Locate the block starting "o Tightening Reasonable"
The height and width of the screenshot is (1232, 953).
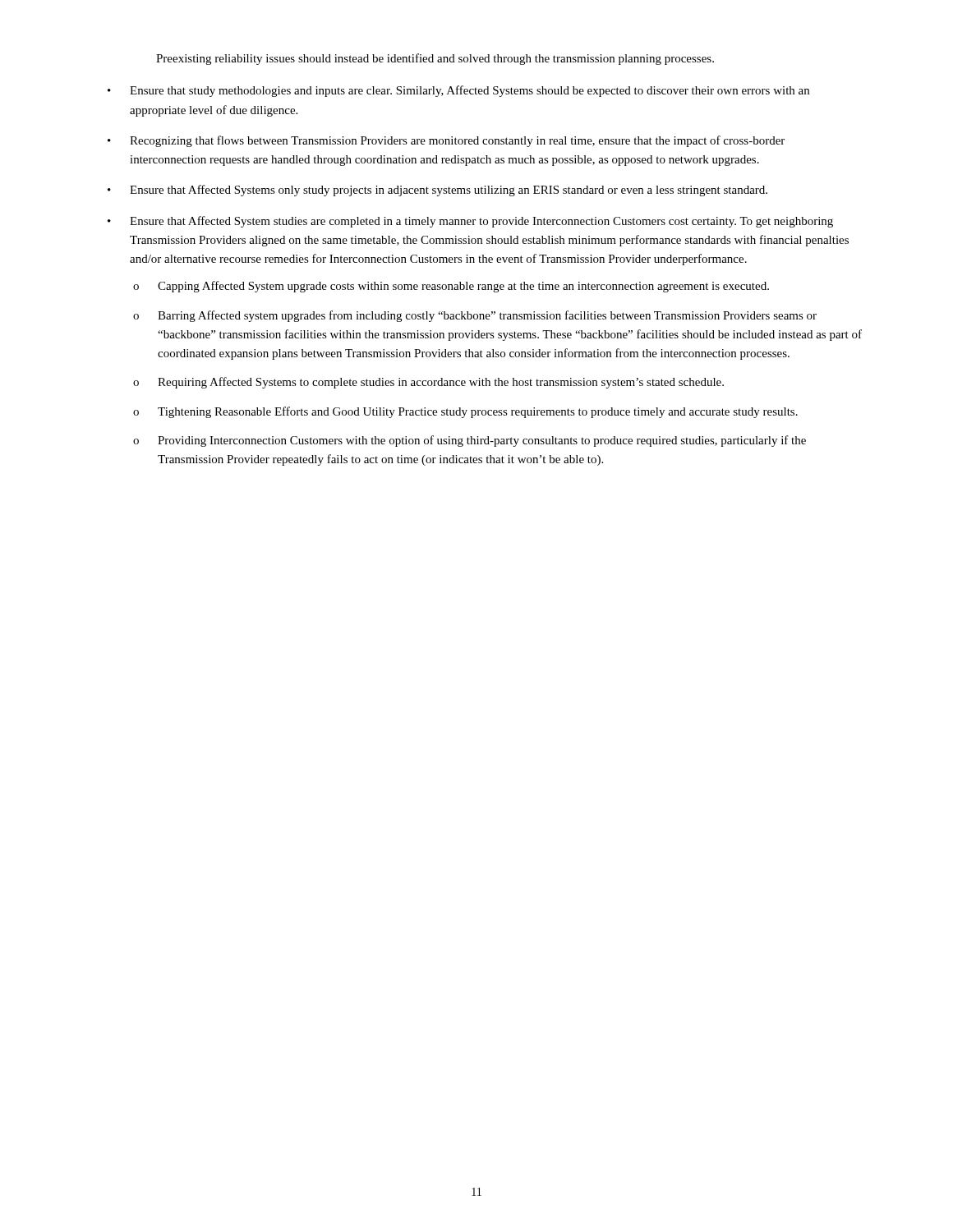coord(496,412)
